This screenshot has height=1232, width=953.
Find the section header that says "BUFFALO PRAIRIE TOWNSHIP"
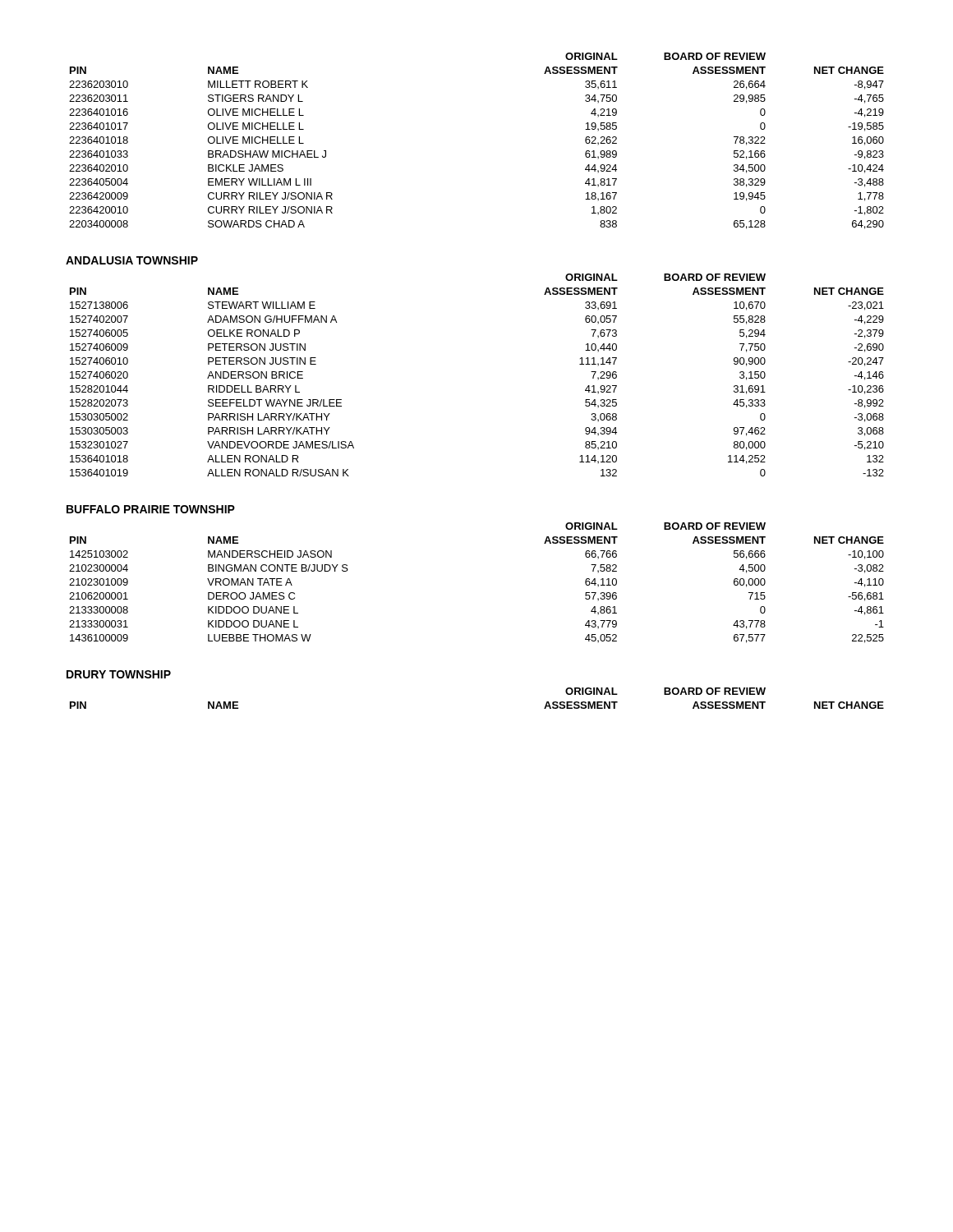[x=150, y=509]
